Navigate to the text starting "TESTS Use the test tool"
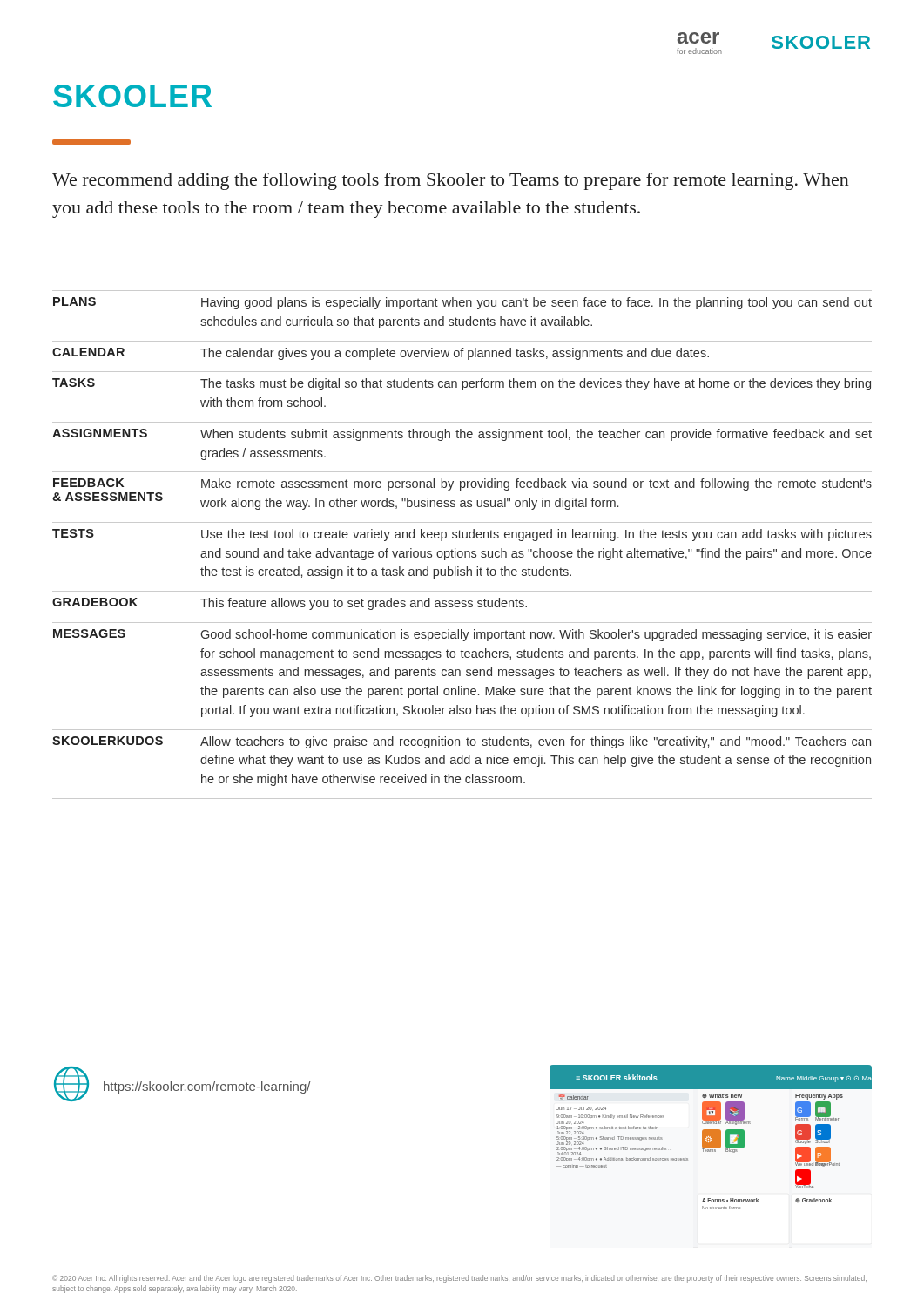This screenshot has width=924, height=1307. tap(462, 554)
